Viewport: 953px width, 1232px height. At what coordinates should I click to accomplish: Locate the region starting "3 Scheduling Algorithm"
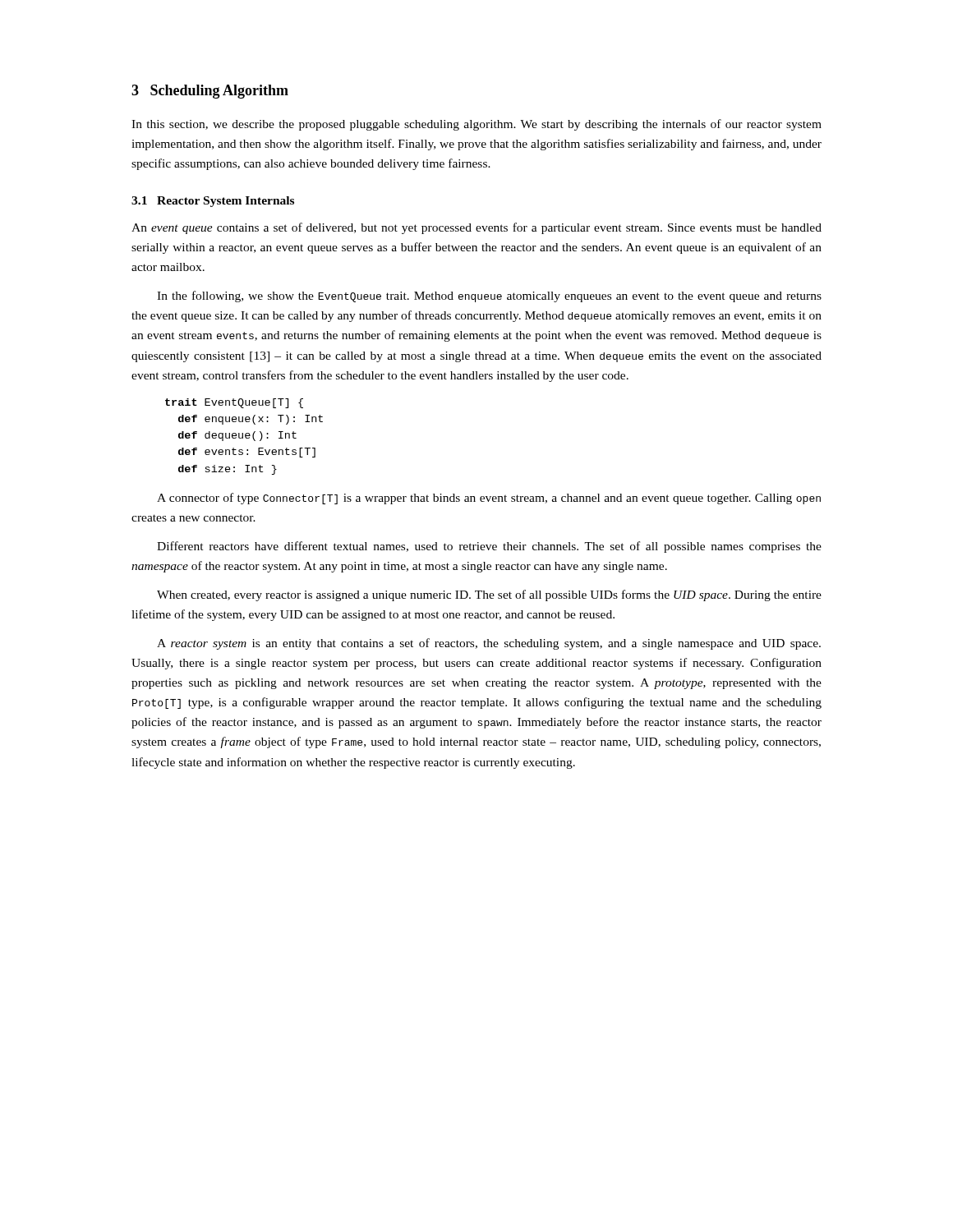point(210,92)
